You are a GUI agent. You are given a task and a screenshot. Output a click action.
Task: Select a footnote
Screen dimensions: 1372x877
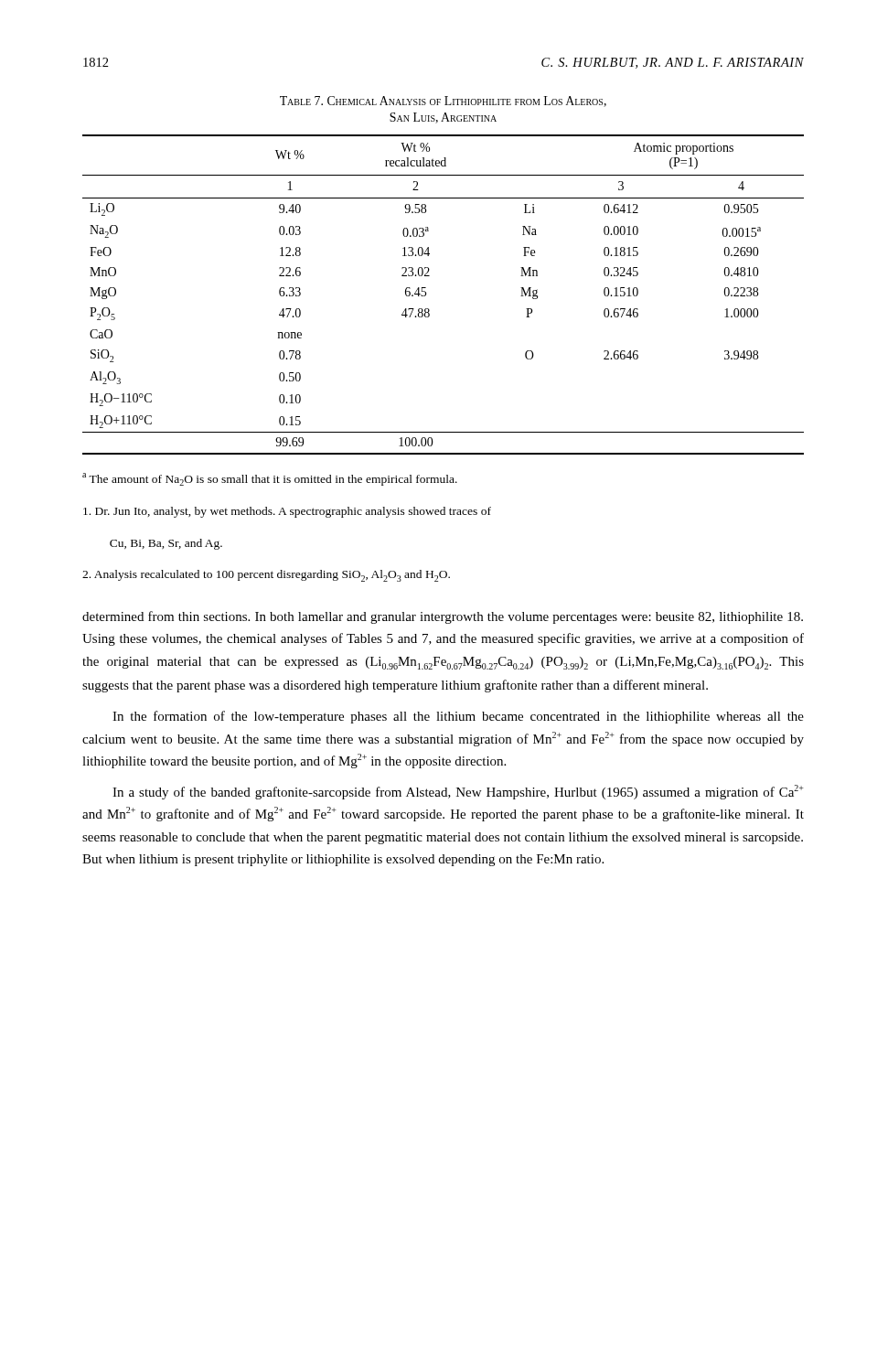[x=443, y=526]
